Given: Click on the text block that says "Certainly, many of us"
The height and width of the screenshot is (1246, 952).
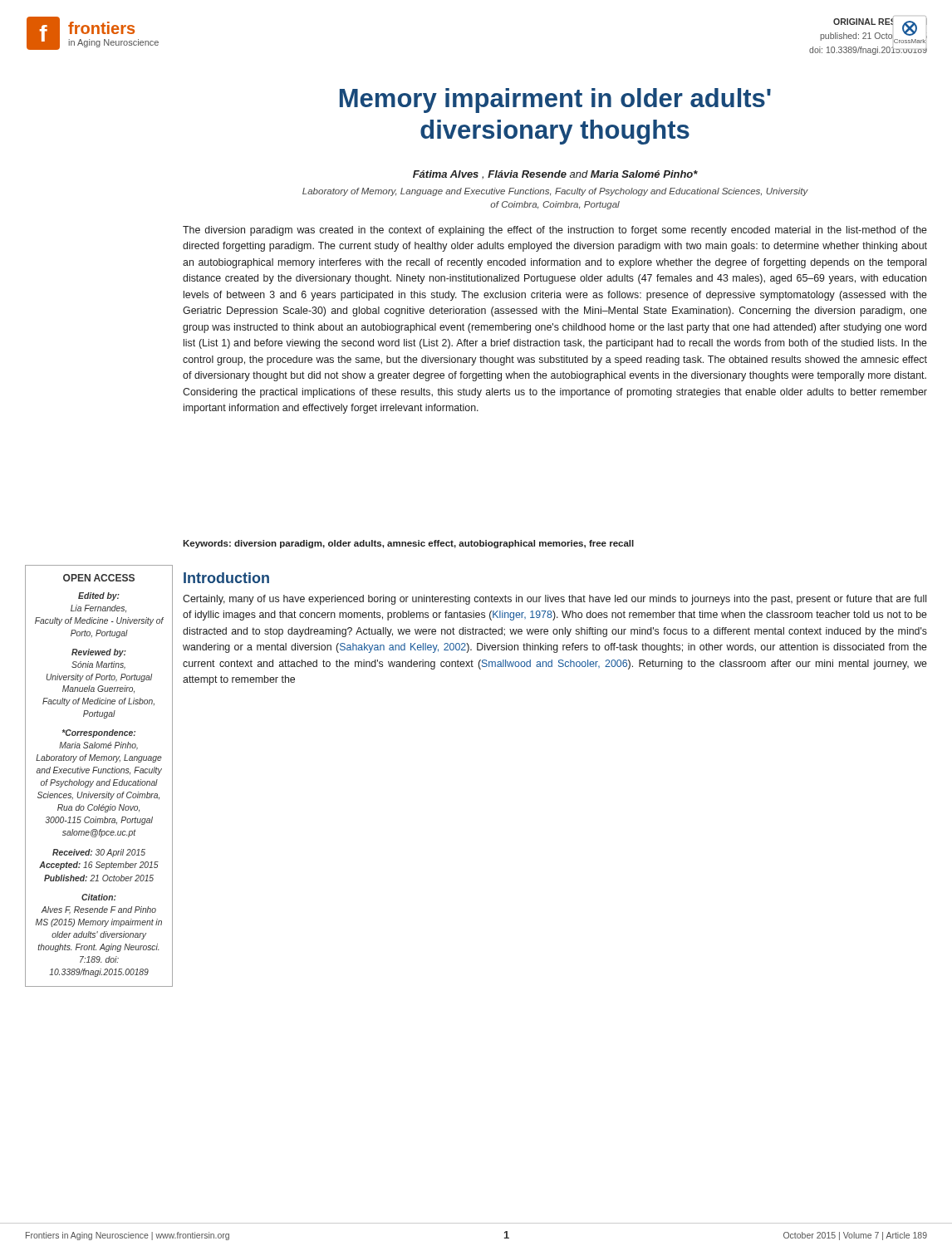Looking at the screenshot, I should (x=555, y=639).
